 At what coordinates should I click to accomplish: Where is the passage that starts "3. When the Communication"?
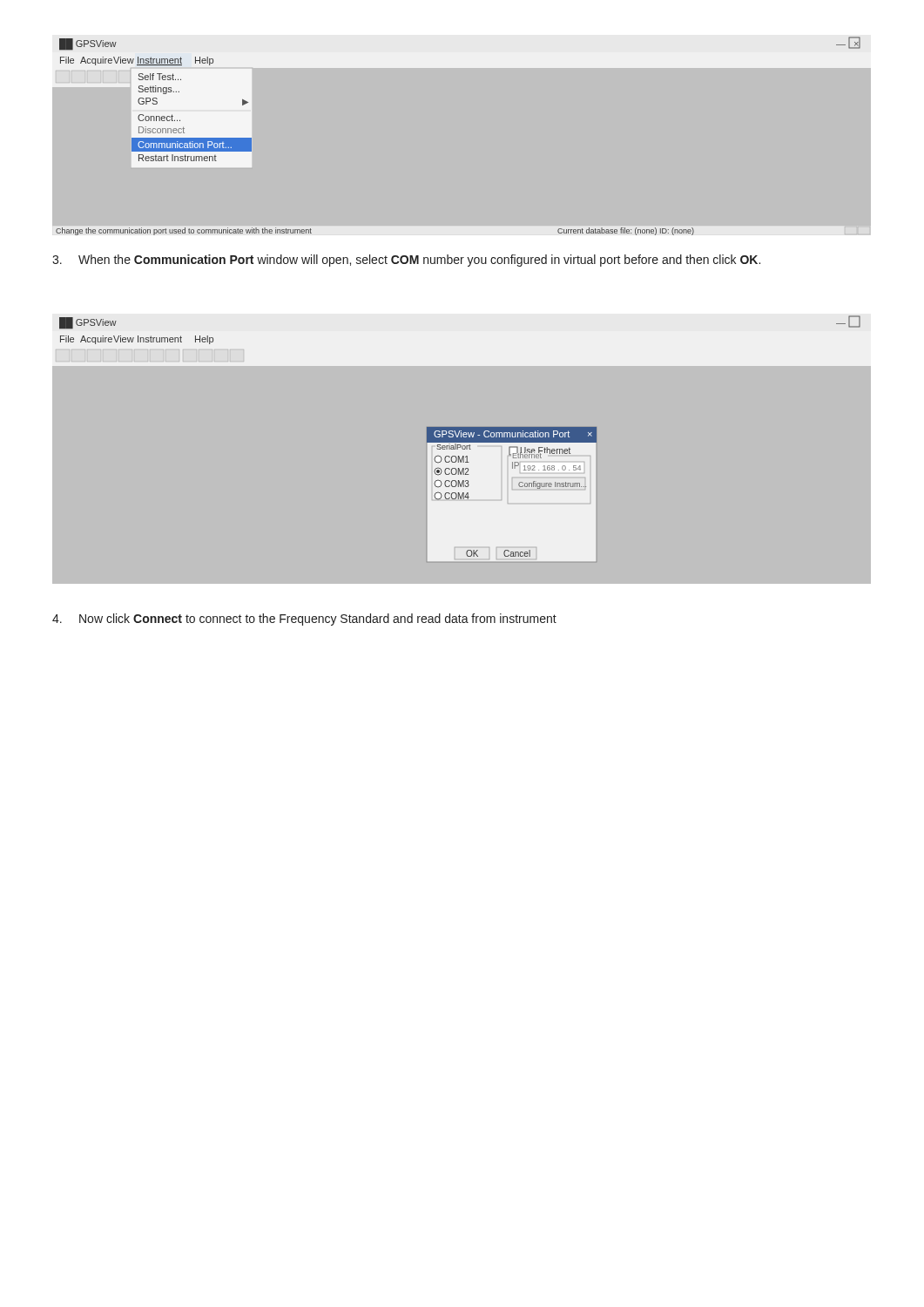[444, 260]
